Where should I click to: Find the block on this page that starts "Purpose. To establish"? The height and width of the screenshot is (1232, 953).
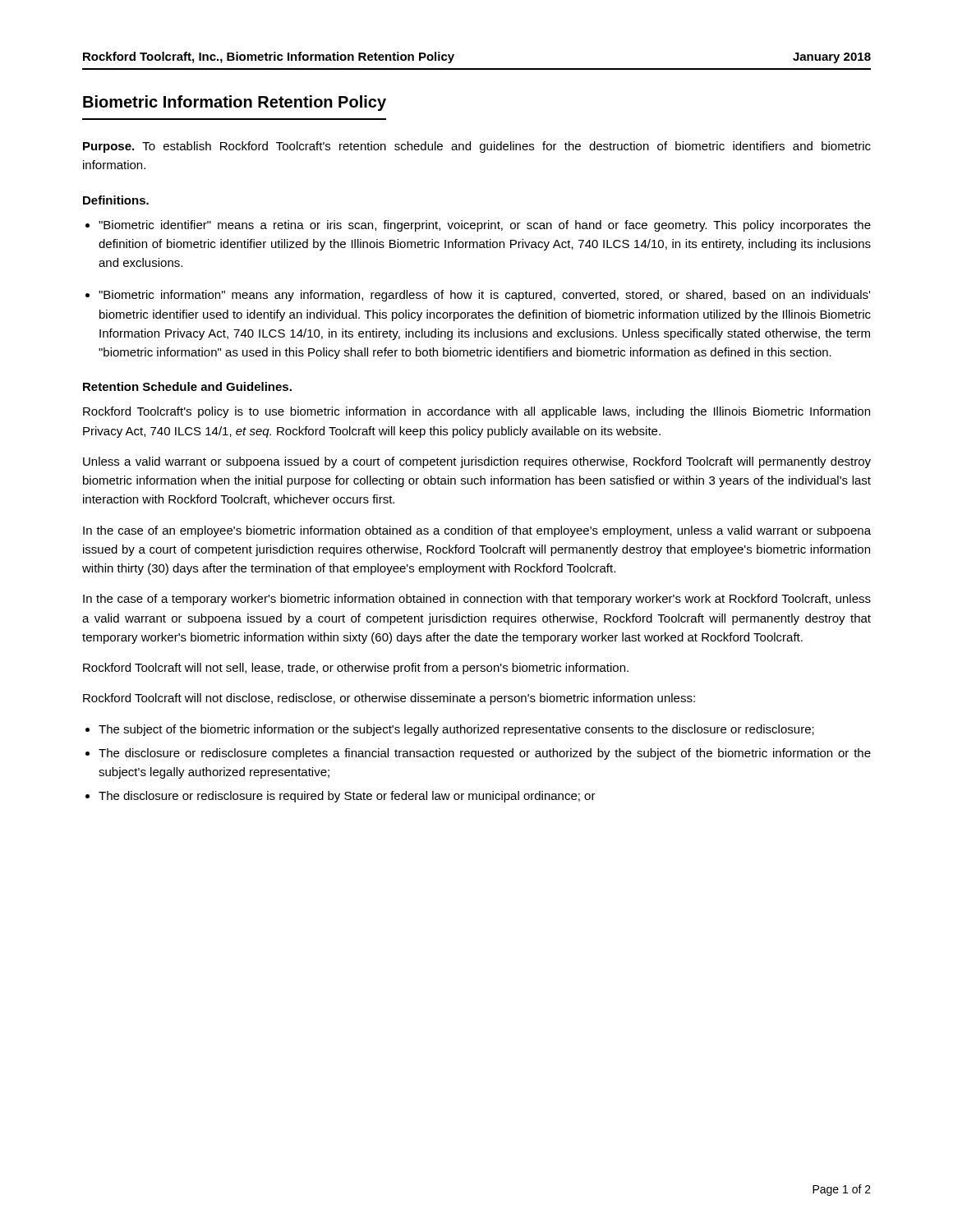coord(476,155)
